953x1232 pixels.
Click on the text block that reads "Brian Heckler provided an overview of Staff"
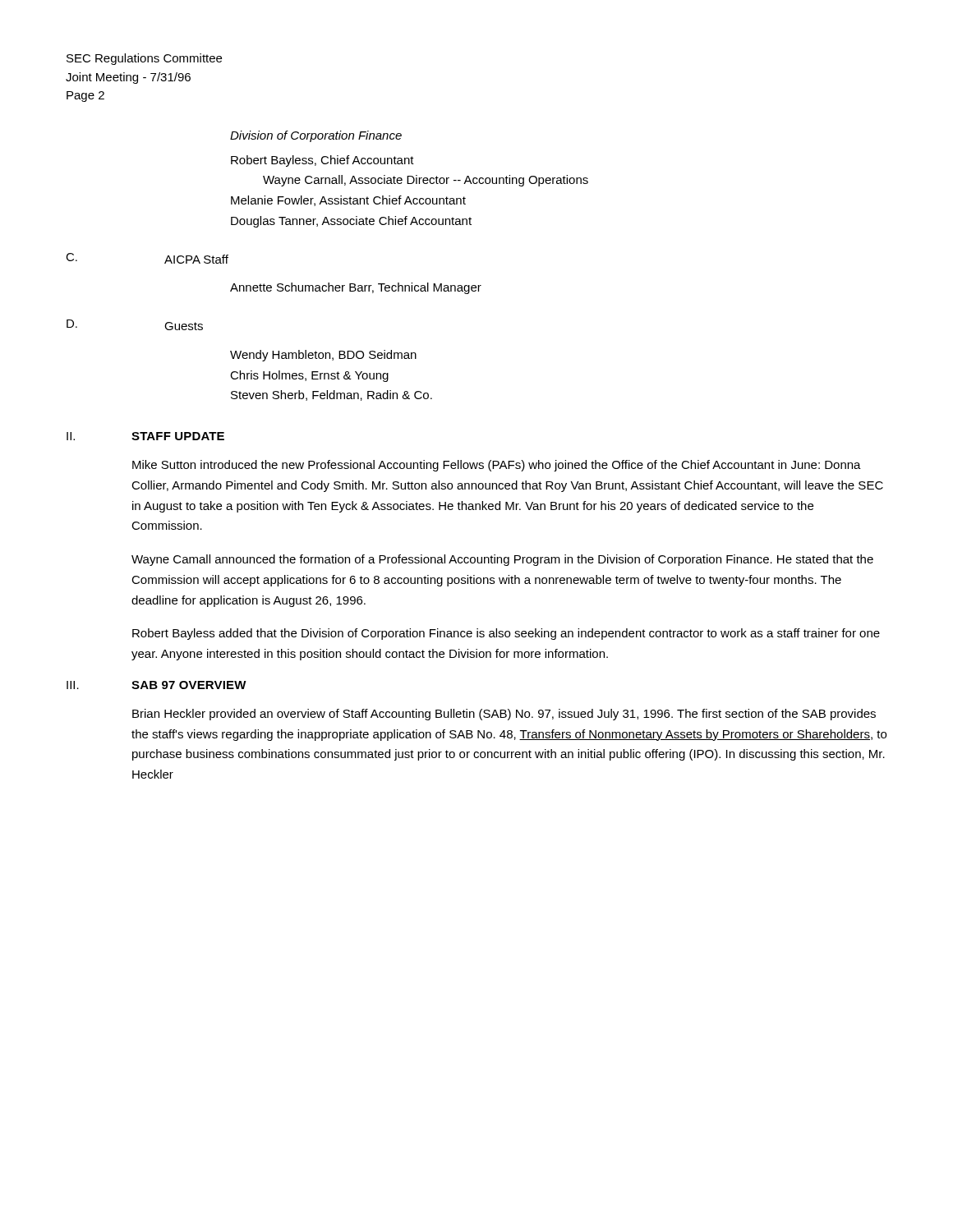click(x=509, y=744)
